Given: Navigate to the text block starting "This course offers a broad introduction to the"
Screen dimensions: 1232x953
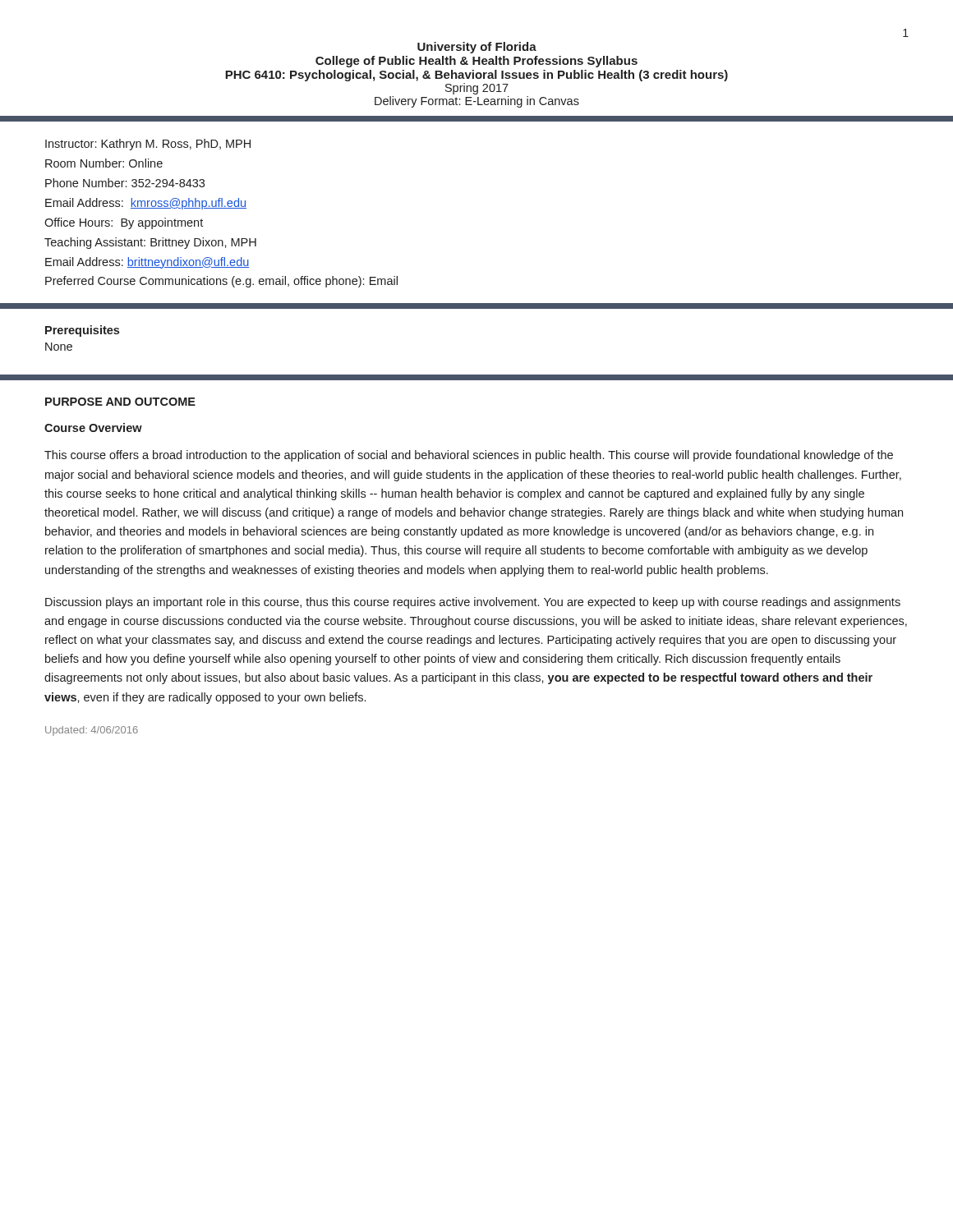Looking at the screenshot, I should 474,512.
